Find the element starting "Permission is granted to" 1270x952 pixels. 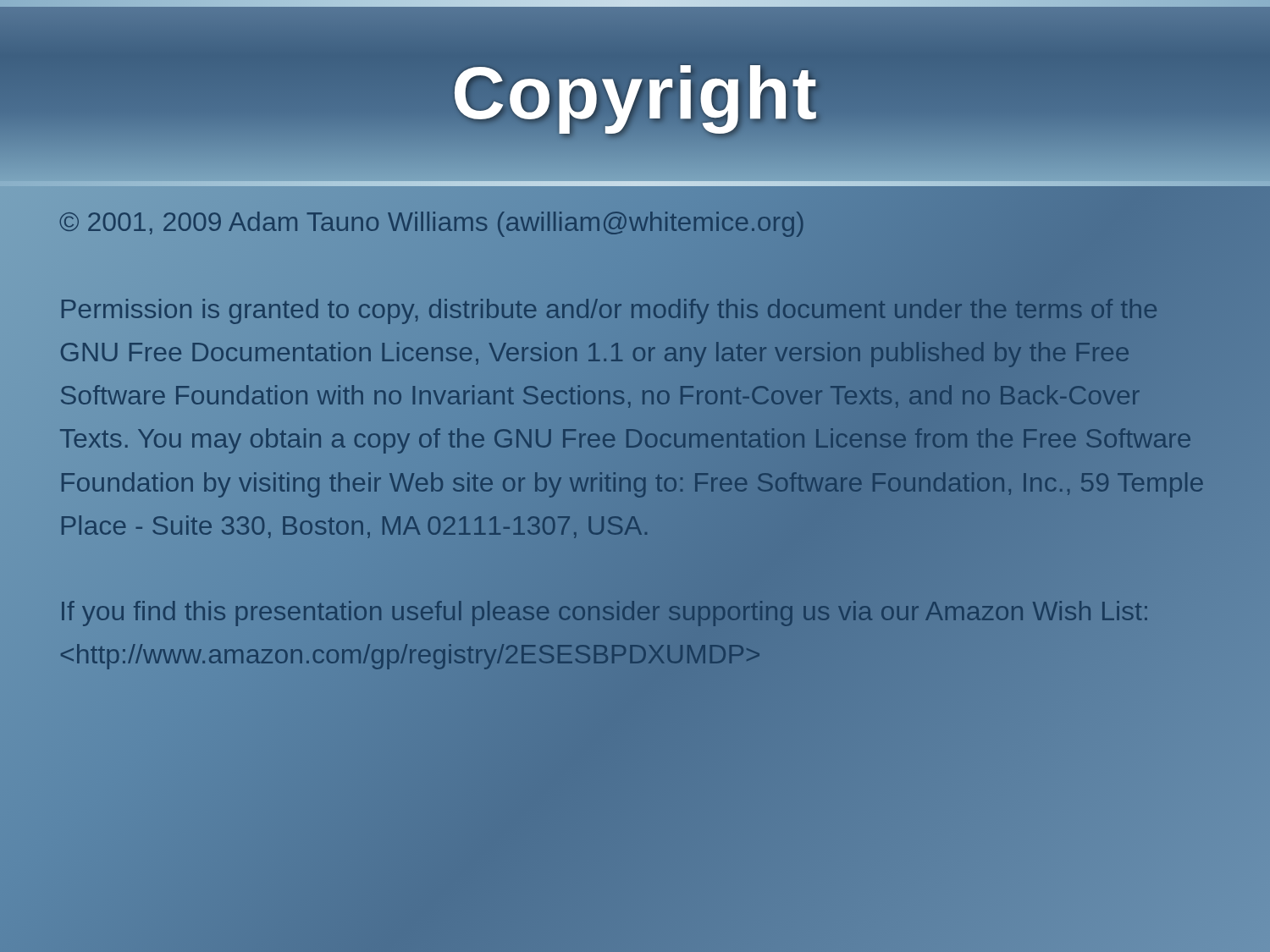pos(632,417)
